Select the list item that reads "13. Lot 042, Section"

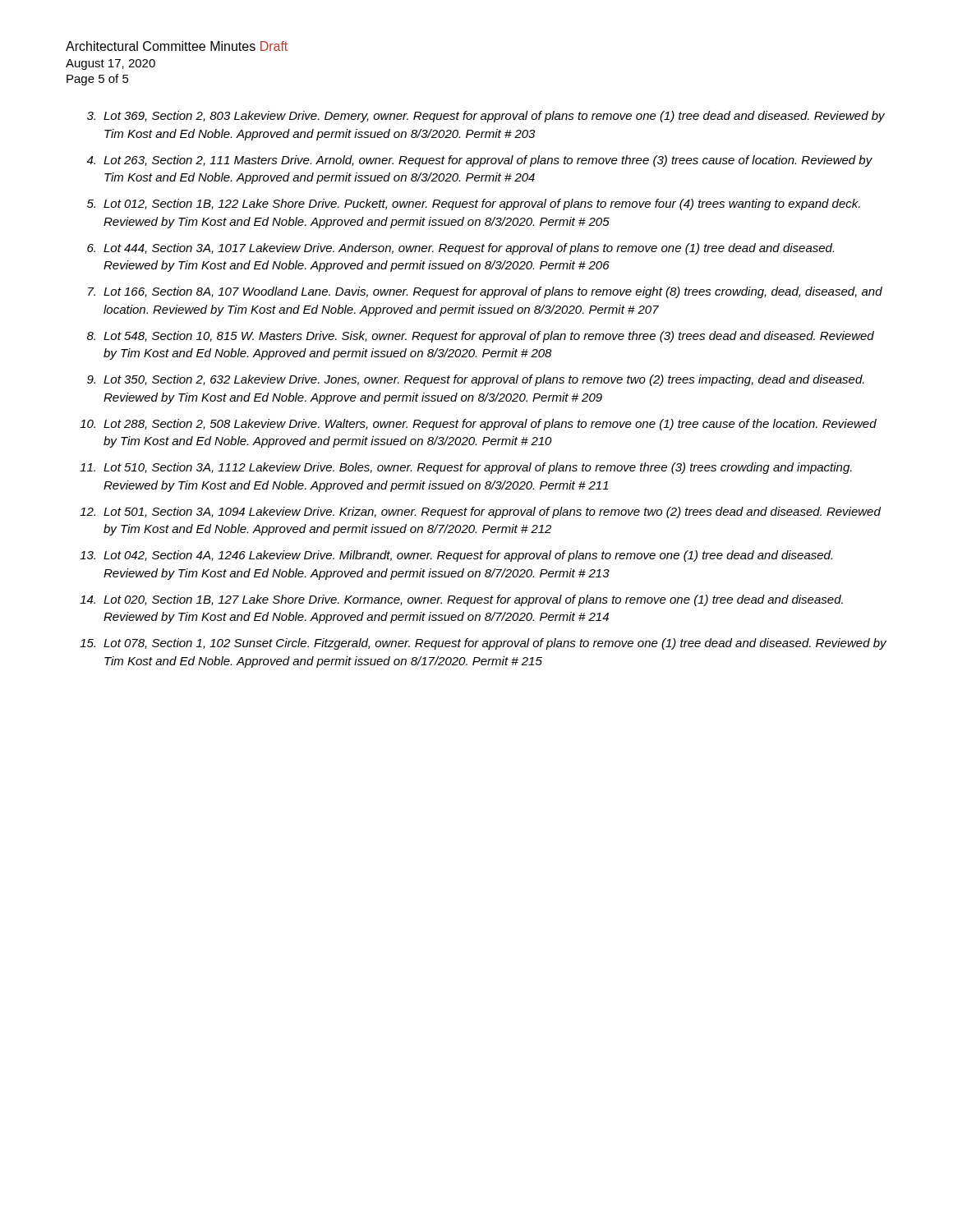click(x=476, y=564)
